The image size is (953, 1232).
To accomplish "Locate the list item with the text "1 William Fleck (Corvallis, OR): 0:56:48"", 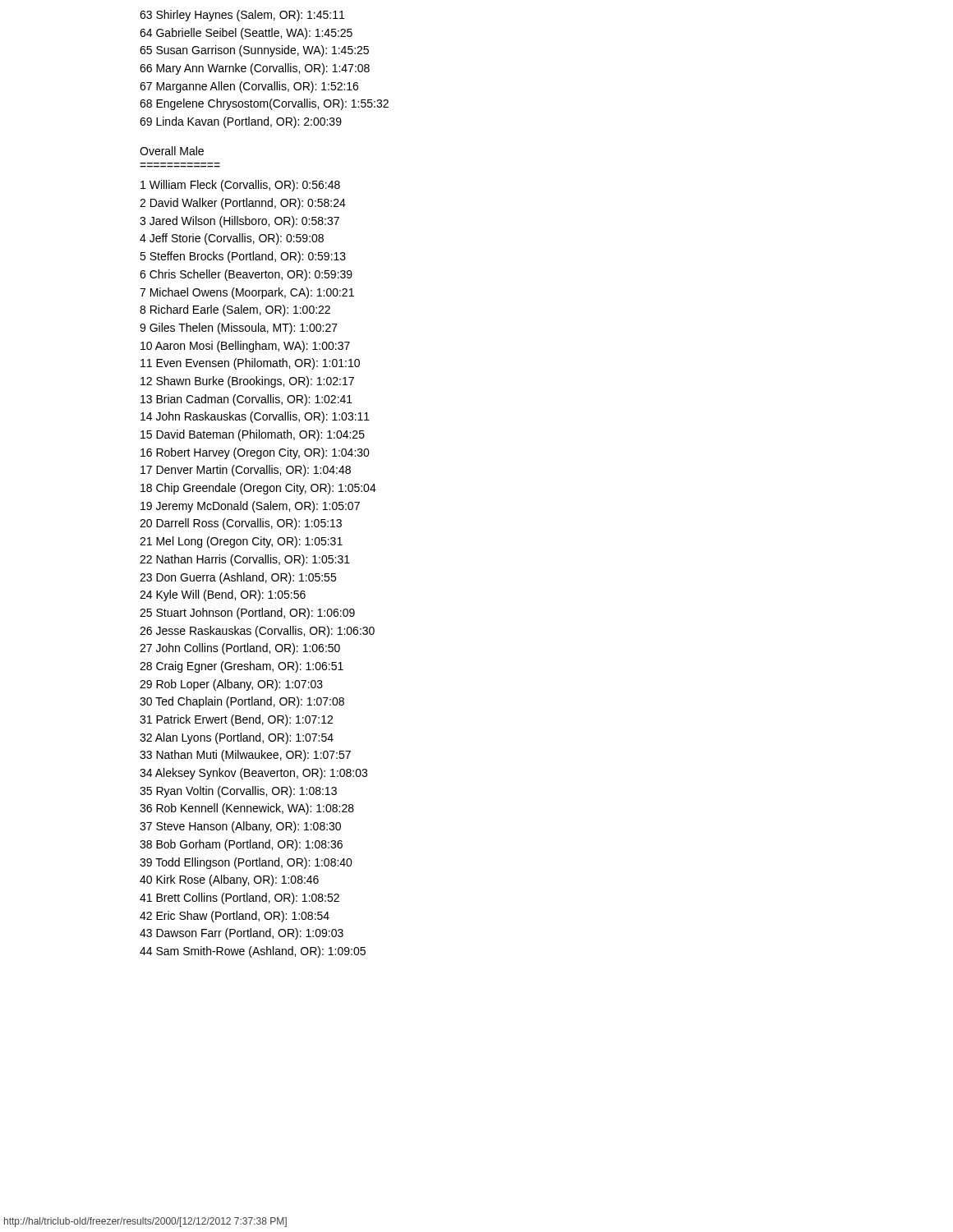I will pos(240,185).
